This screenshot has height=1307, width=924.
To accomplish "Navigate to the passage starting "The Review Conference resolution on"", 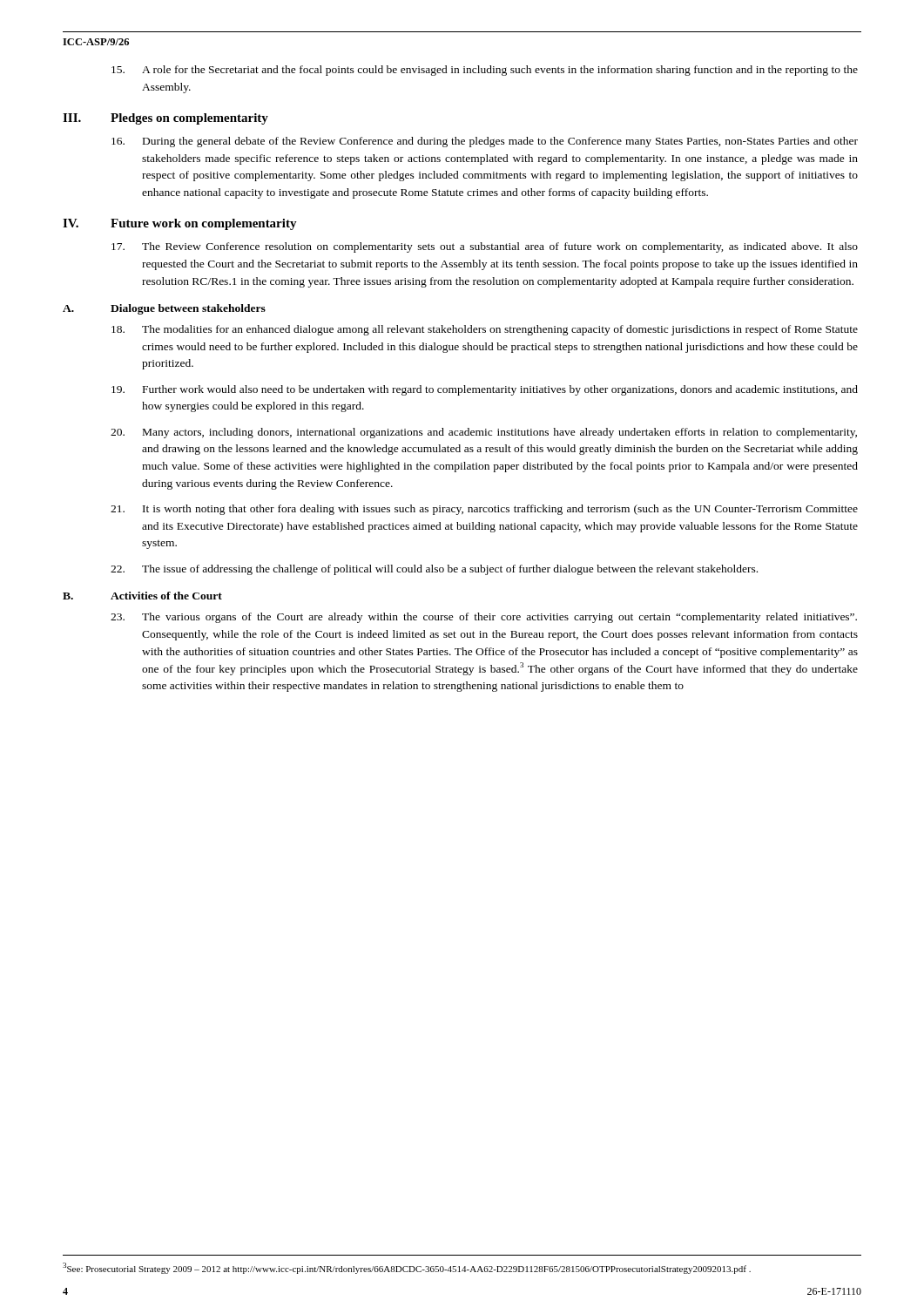I will point(484,264).
